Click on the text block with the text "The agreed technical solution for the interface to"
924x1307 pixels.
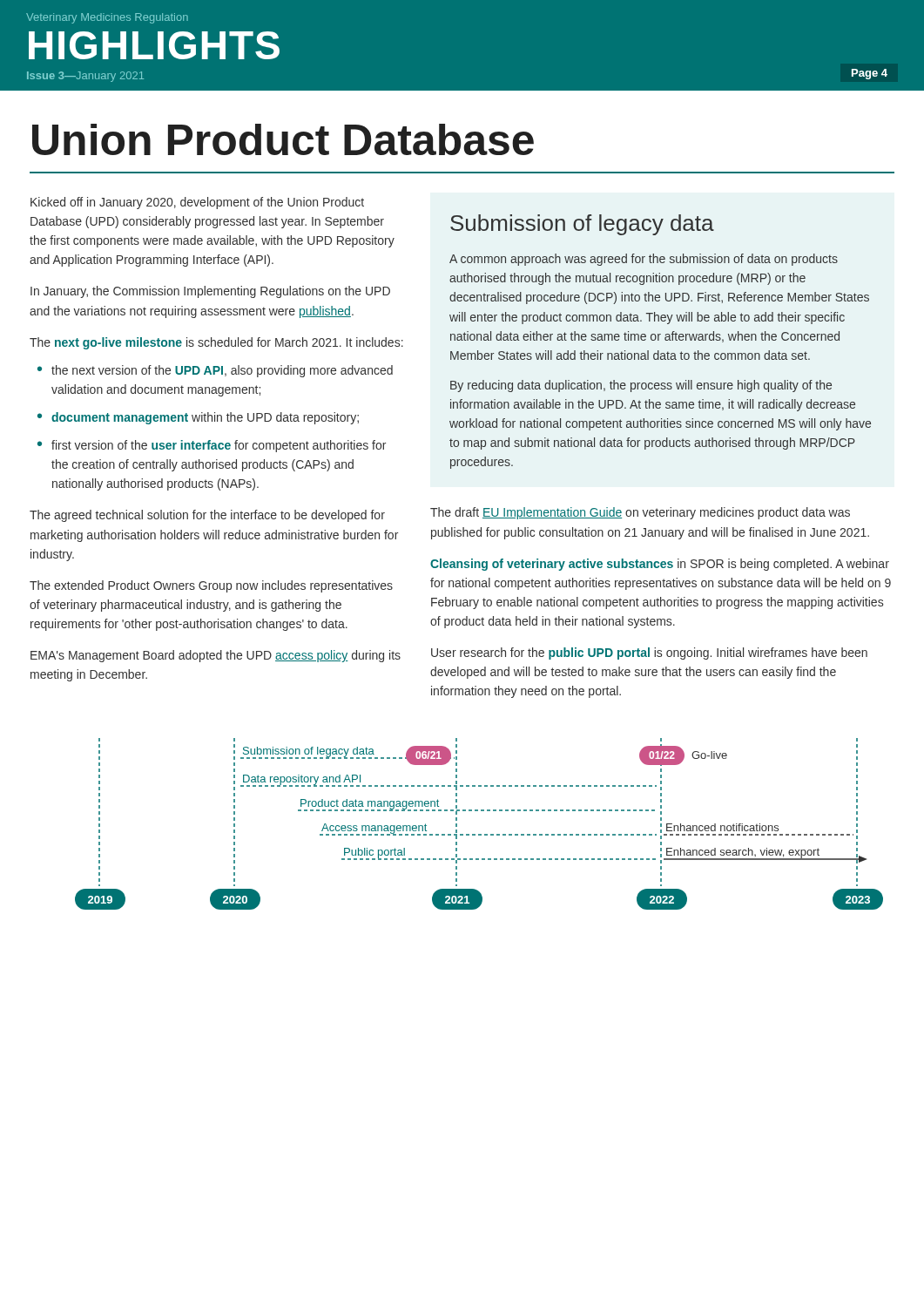coord(214,535)
